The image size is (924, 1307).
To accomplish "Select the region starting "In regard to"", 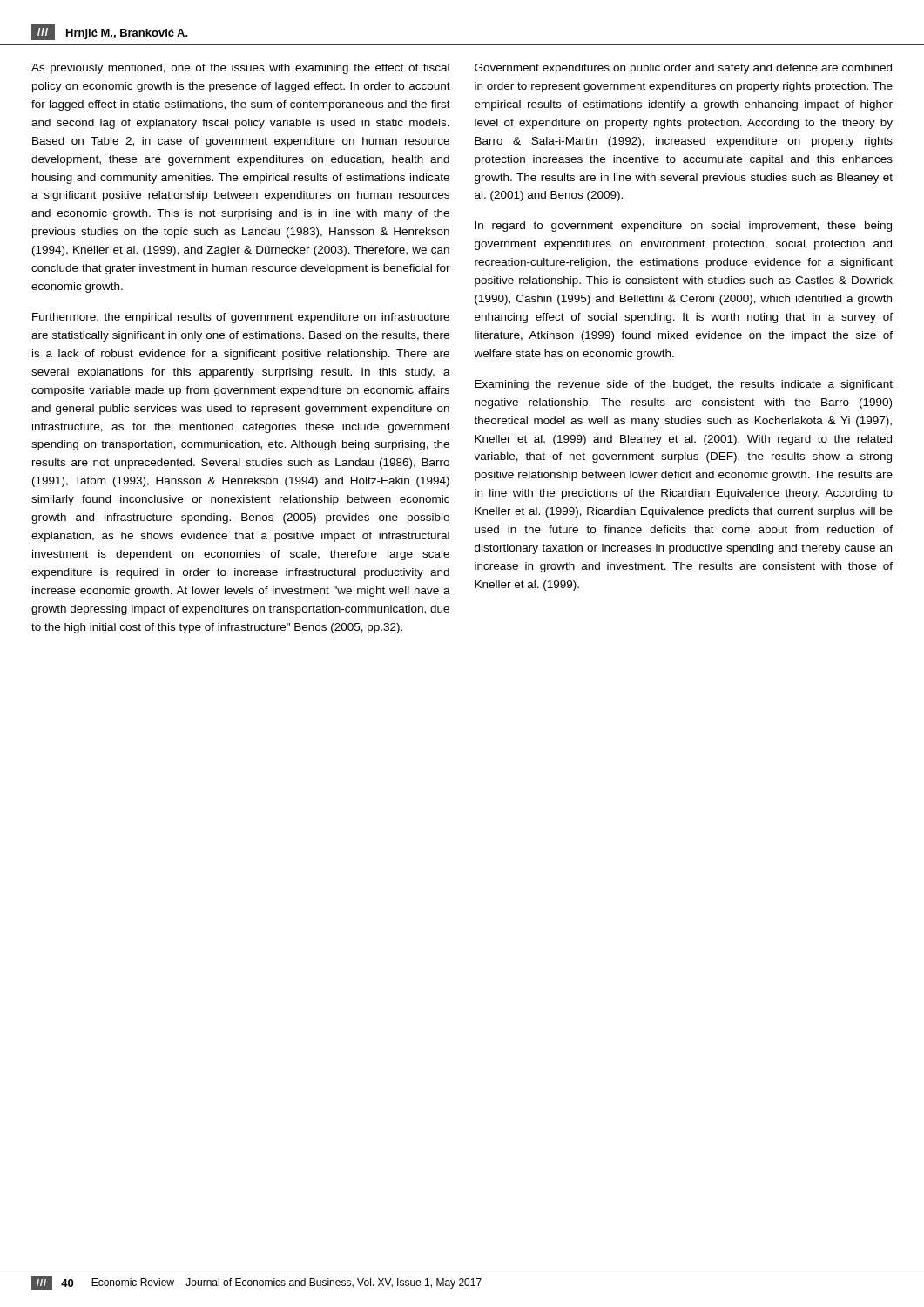I will (683, 290).
